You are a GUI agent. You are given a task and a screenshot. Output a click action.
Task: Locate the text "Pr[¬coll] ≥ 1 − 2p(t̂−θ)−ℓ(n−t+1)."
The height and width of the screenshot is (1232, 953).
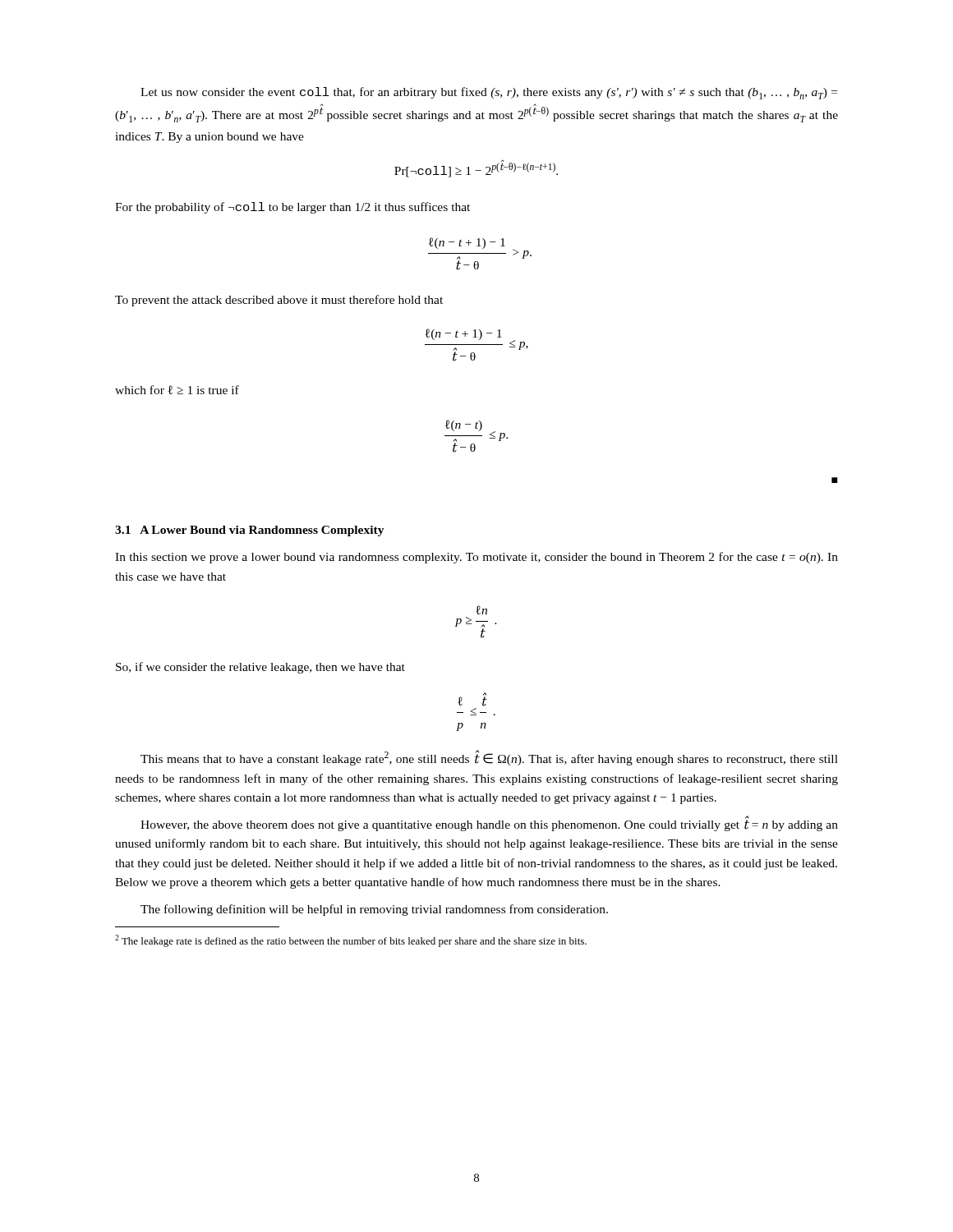tap(476, 171)
